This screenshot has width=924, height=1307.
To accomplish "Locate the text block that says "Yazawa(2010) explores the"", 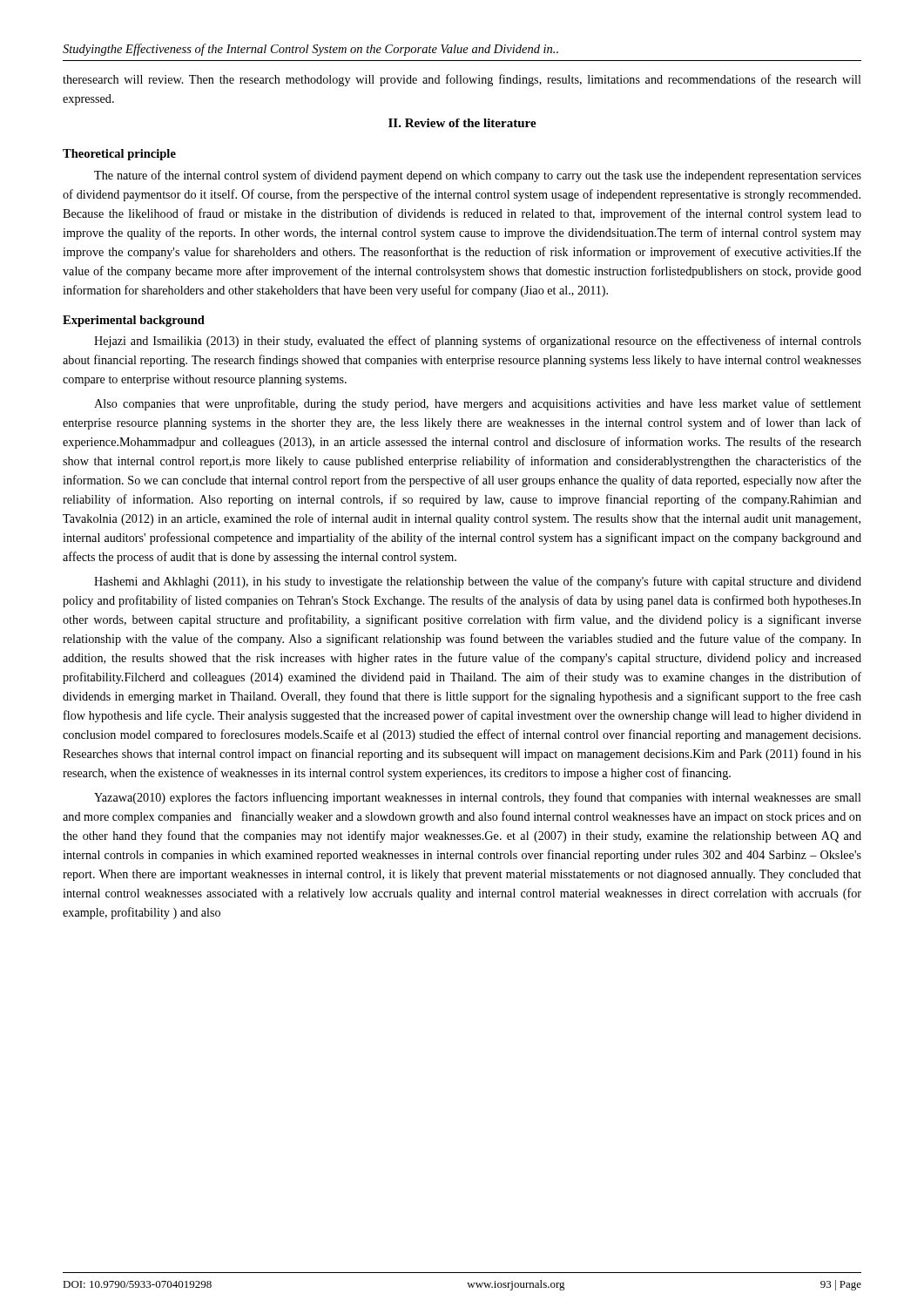I will coord(462,855).
